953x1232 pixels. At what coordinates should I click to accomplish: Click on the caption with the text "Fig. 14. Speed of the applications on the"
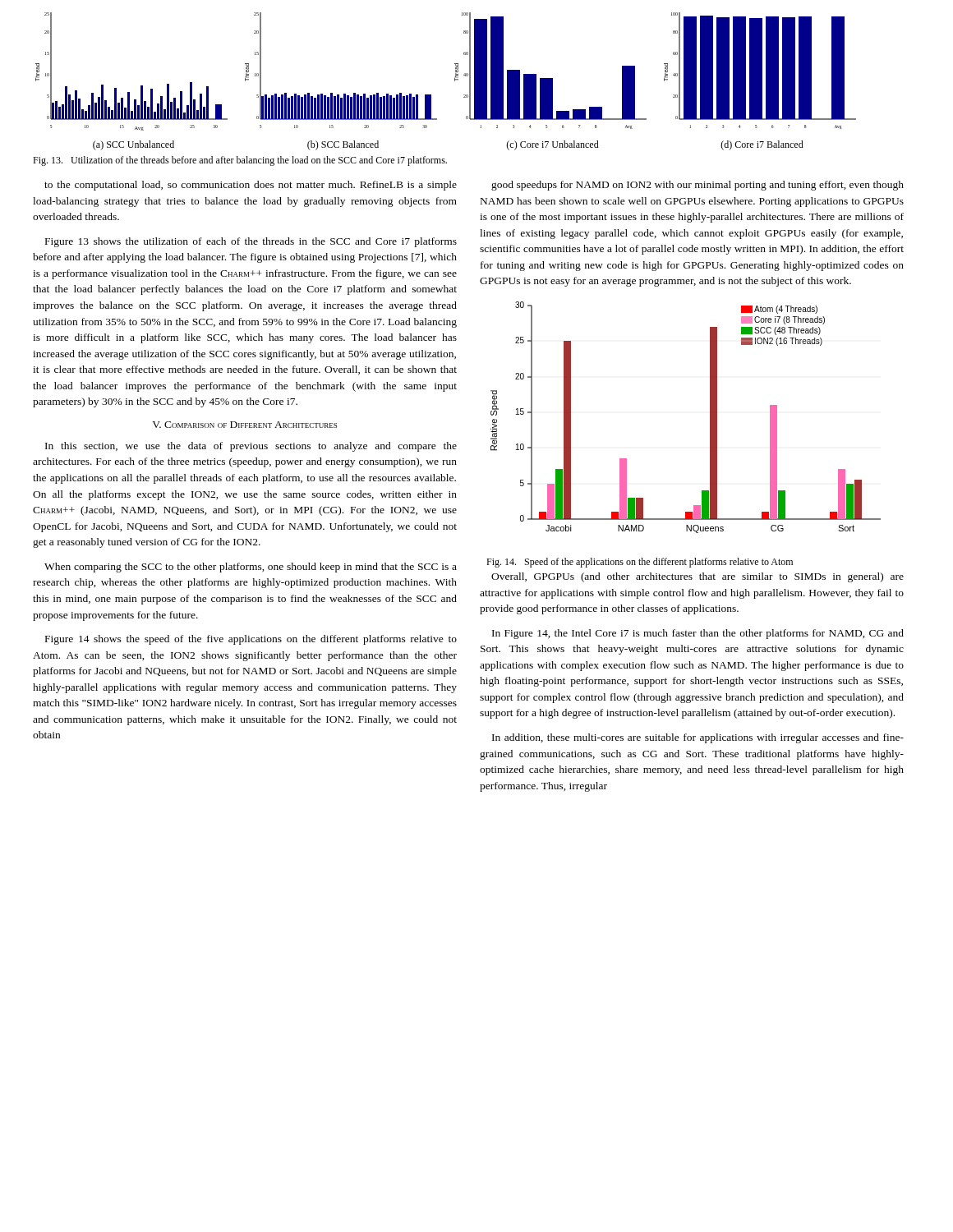point(640,562)
